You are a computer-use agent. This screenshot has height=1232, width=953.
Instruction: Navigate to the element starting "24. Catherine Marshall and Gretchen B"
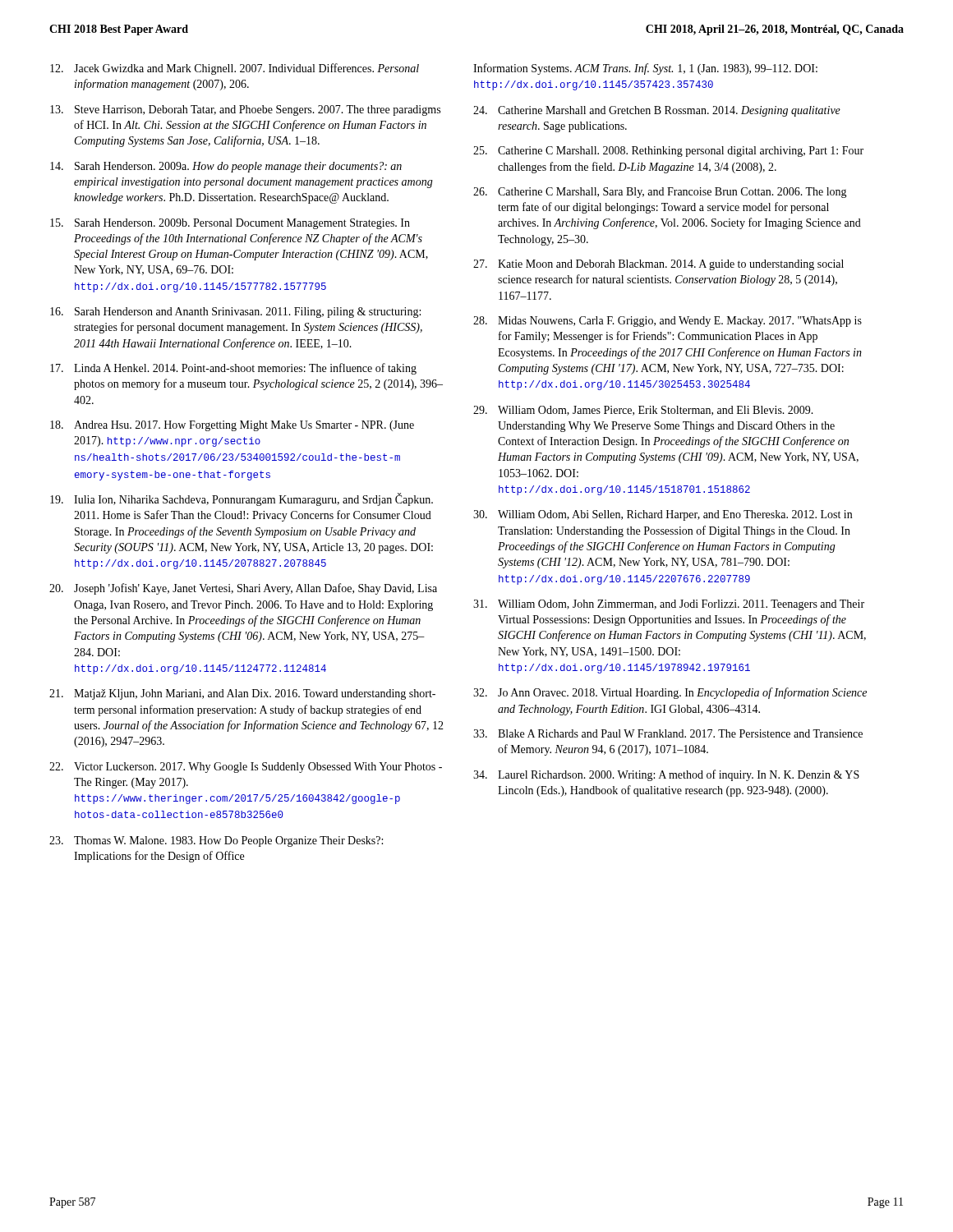pyautogui.click(x=670, y=118)
